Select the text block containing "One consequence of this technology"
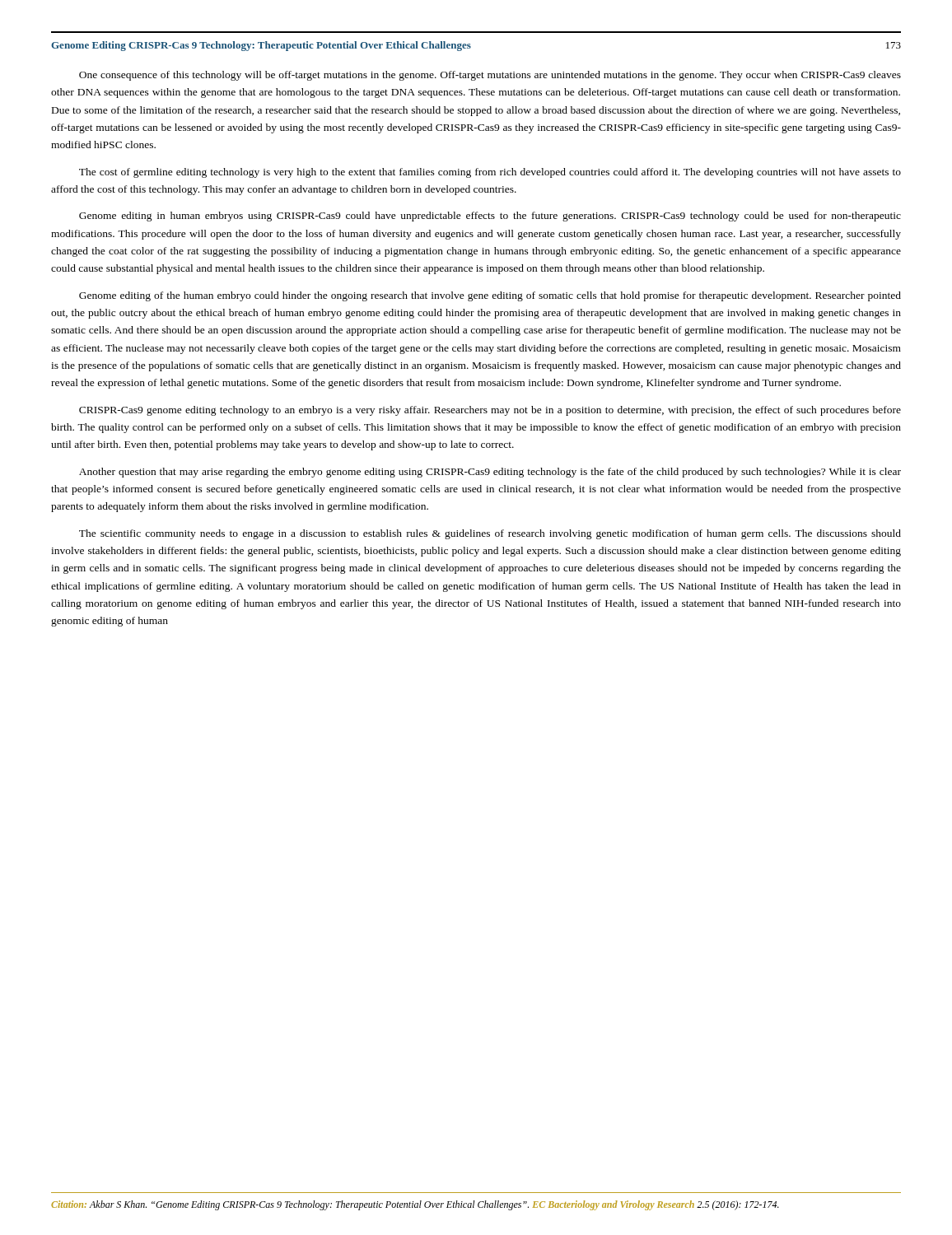The image size is (952, 1235). [476, 110]
